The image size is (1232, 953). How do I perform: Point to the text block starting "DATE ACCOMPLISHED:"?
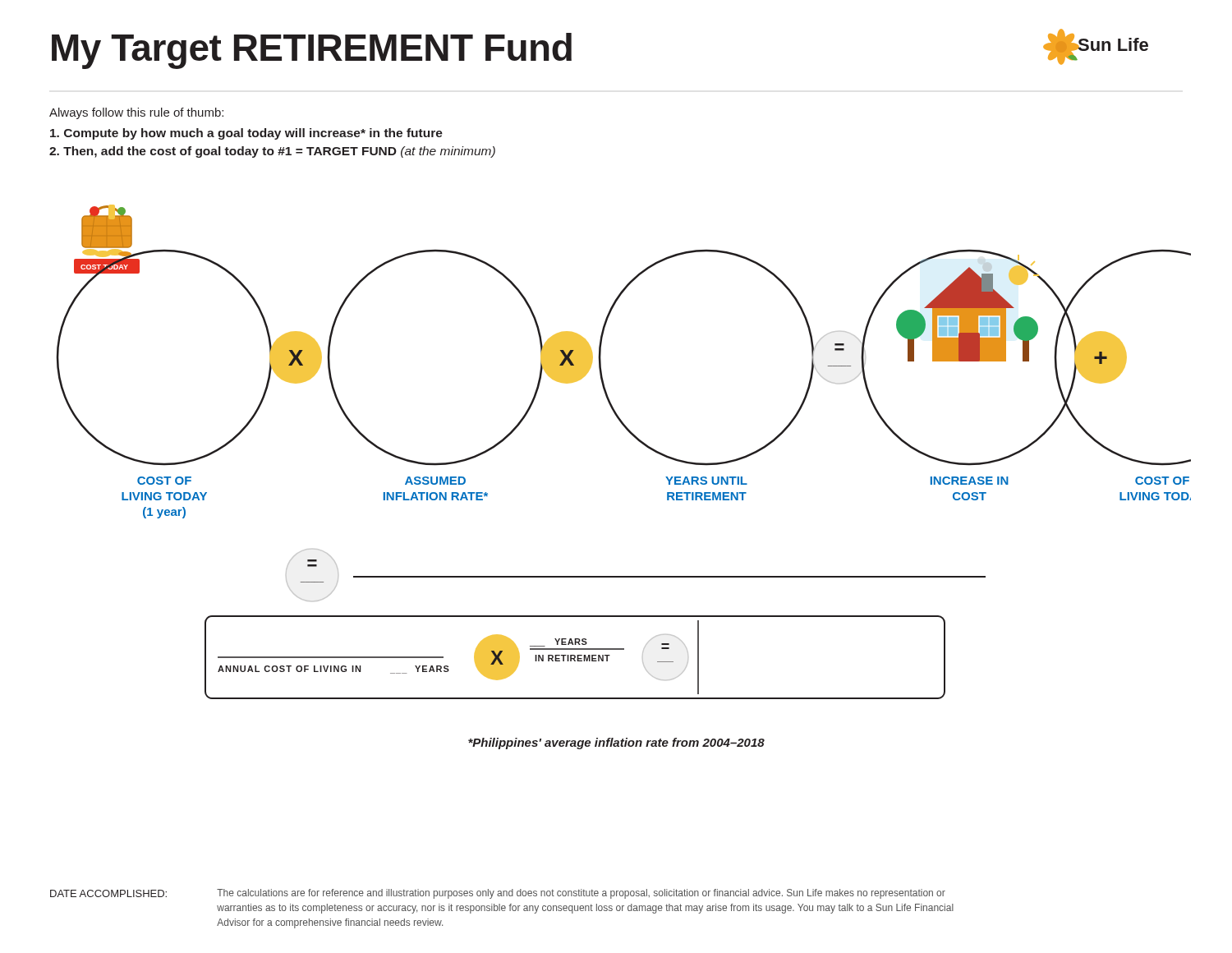point(109,893)
